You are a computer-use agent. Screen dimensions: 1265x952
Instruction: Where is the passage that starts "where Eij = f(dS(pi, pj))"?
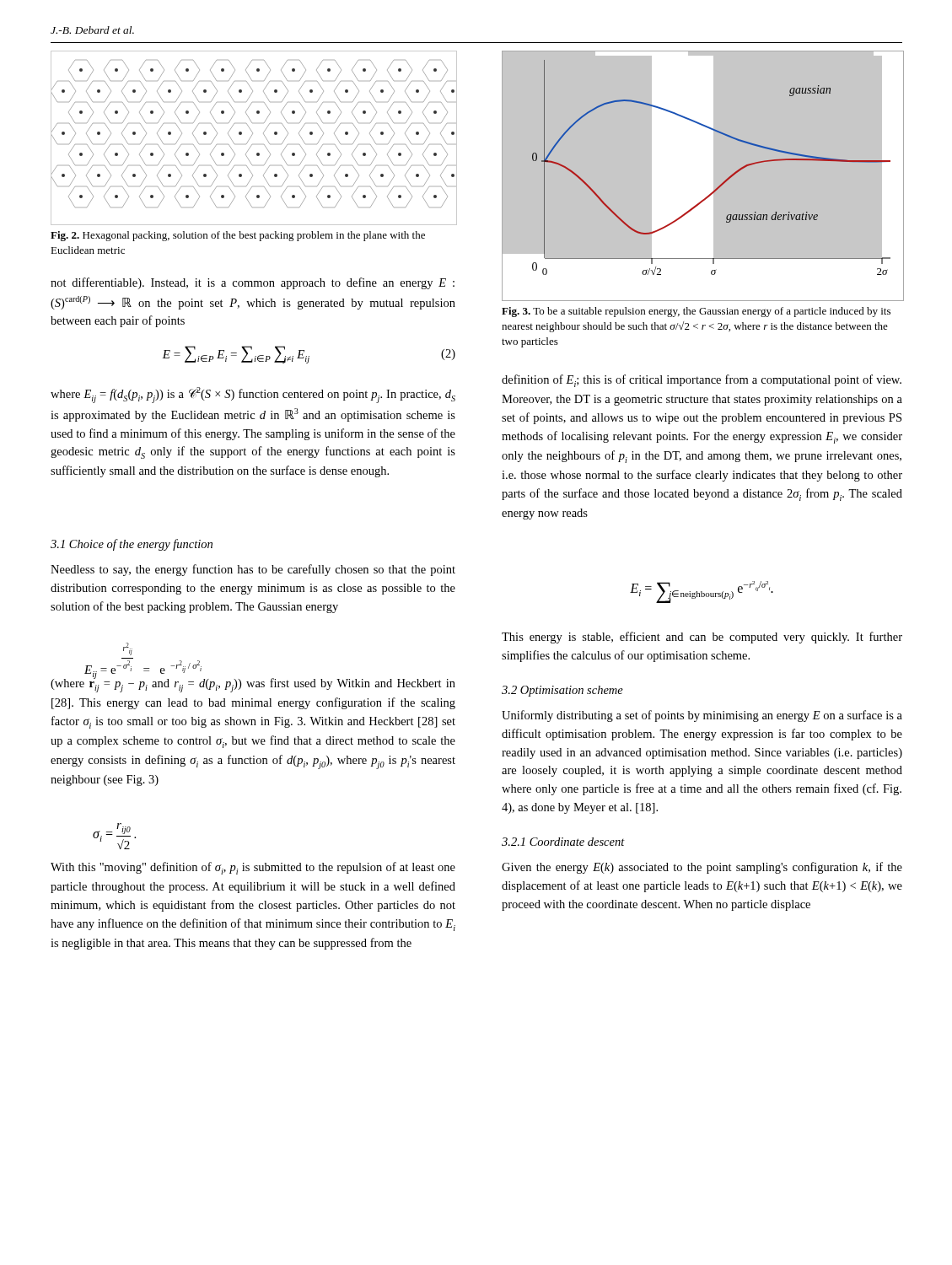[x=253, y=432]
